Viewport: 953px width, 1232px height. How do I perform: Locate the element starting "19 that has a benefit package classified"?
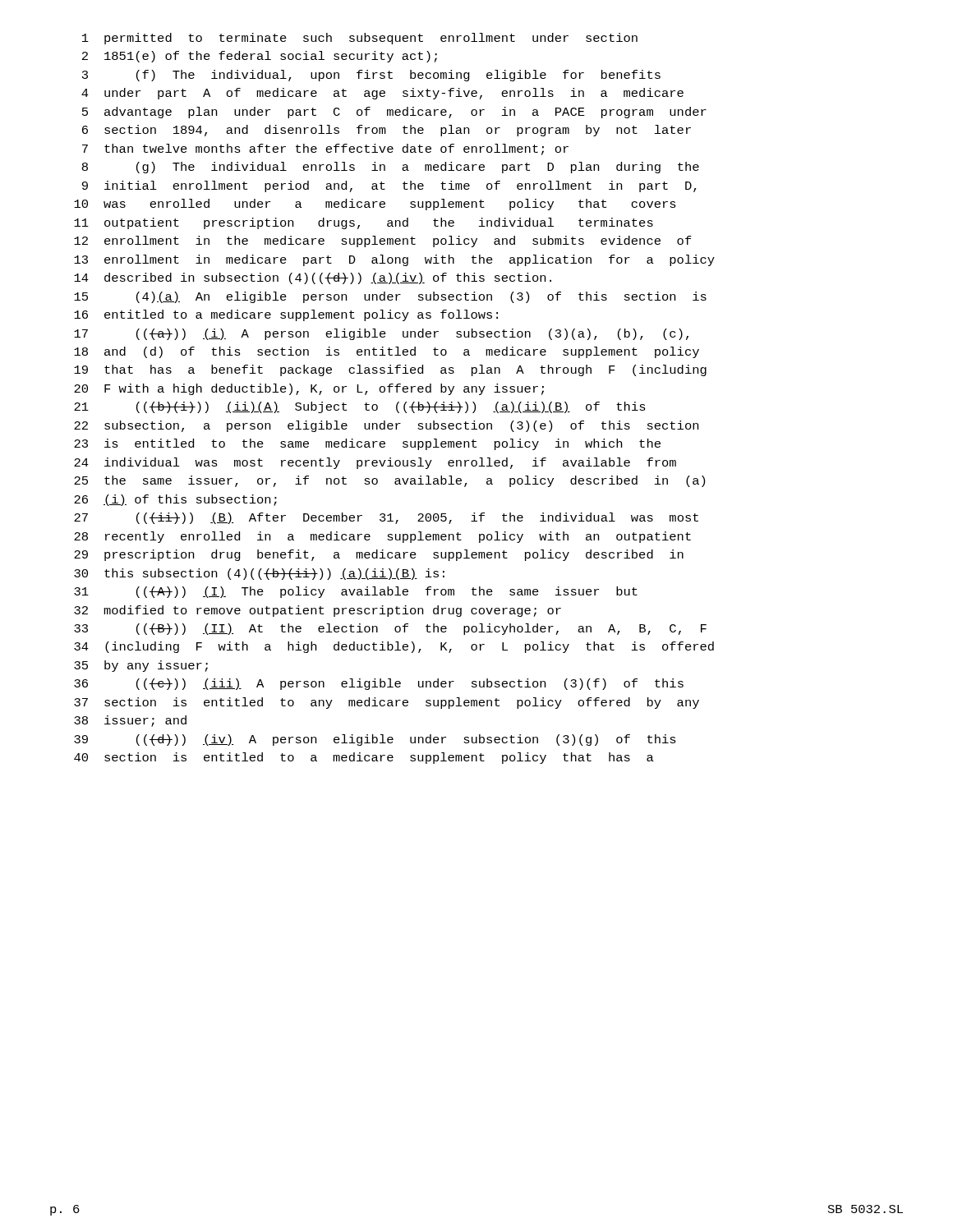click(476, 371)
